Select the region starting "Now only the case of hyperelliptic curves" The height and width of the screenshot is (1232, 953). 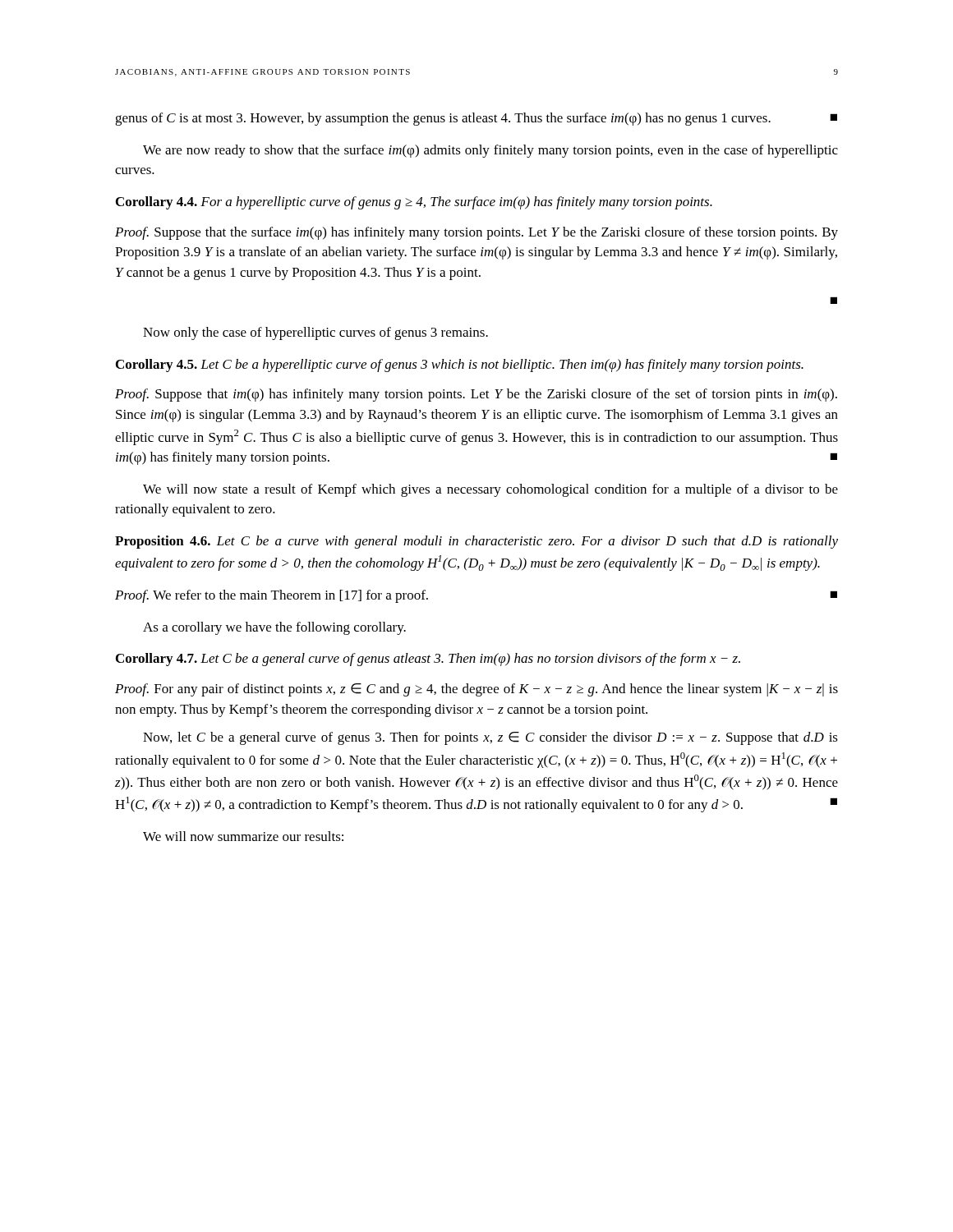click(476, 333)
